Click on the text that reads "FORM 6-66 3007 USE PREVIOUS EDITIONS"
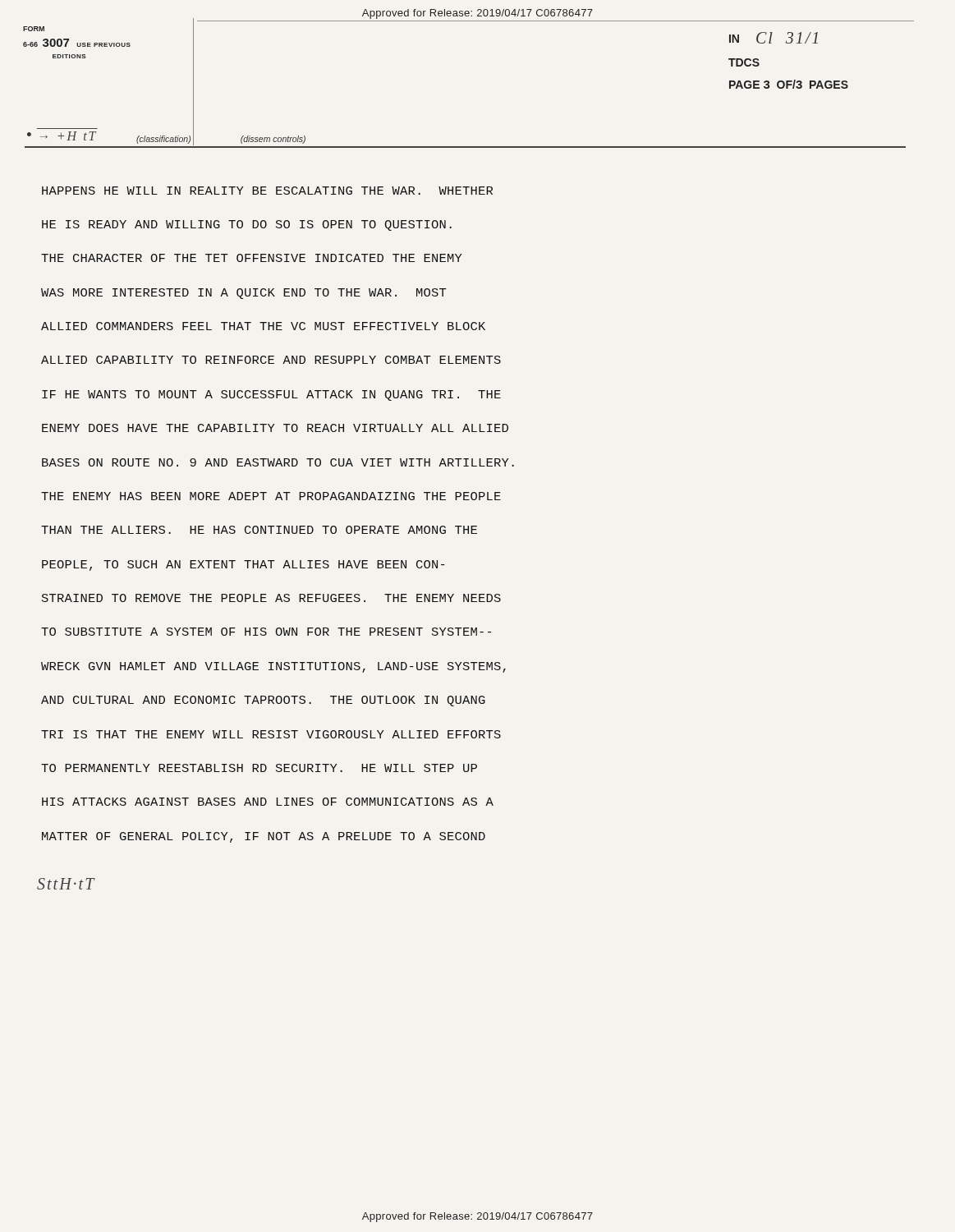 coord(77,42)
